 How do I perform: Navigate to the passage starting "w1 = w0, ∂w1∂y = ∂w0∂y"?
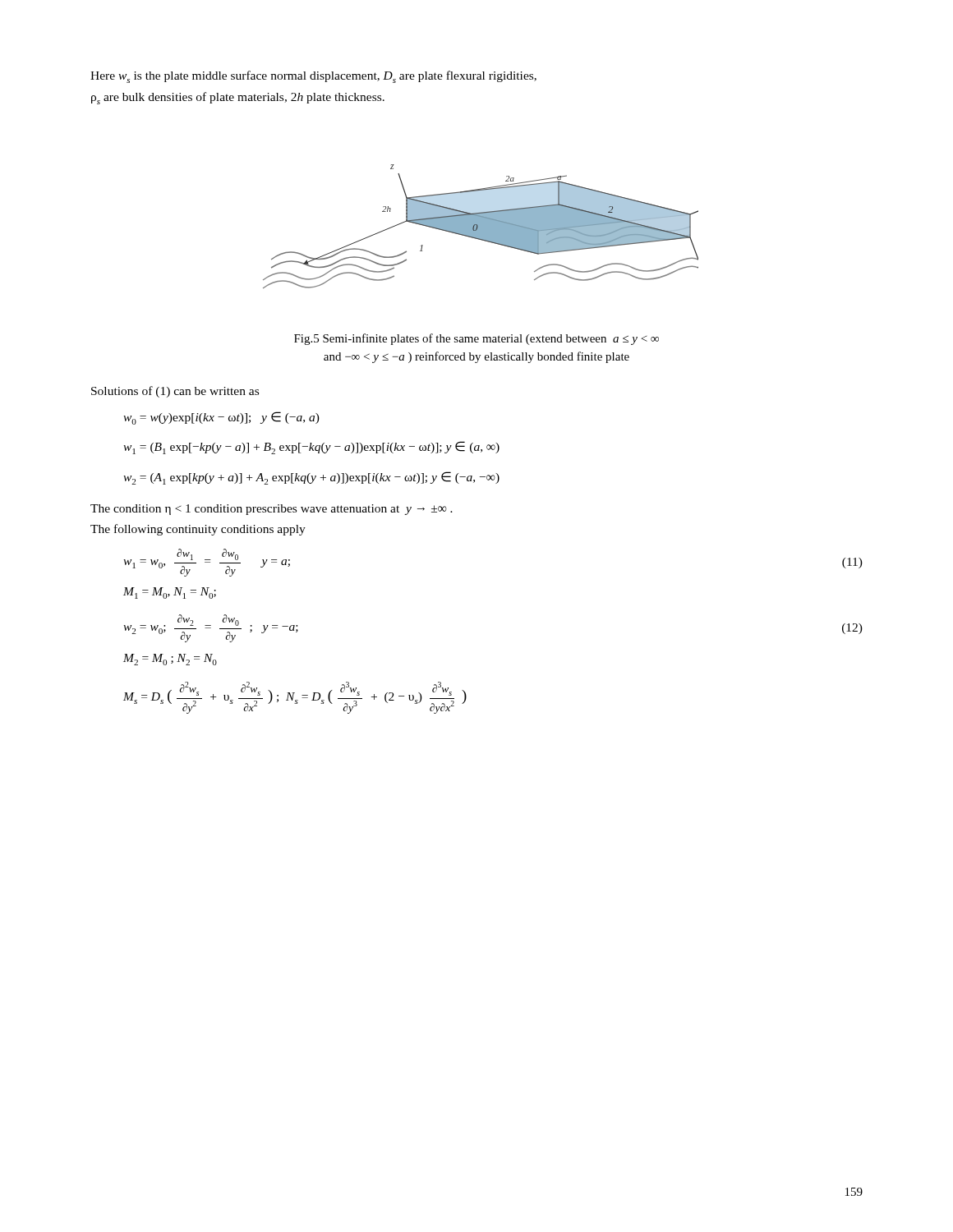tap(185, 563)
